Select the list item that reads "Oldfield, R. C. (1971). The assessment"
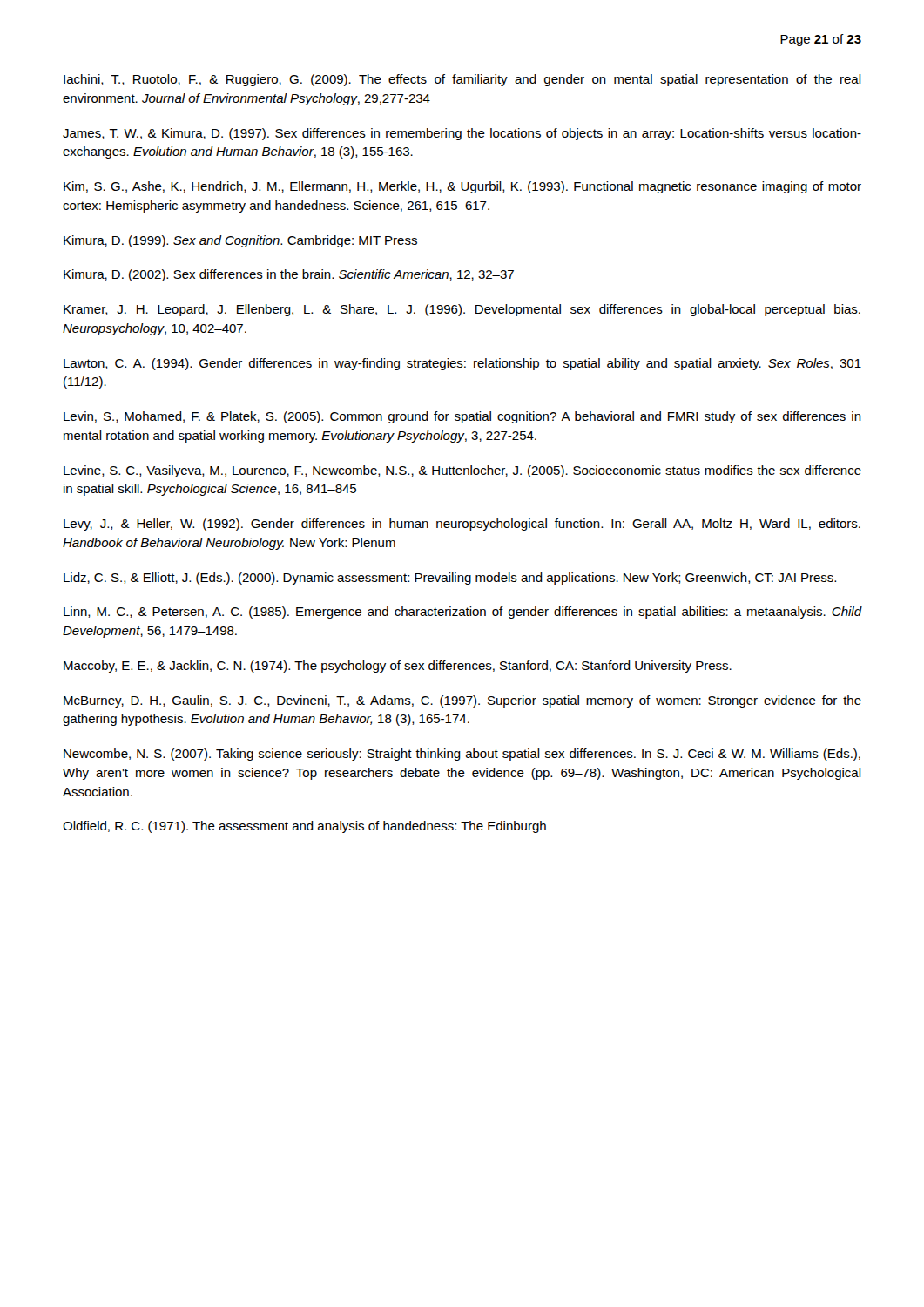The image size is (924, 1307). (x=305, y=826)
